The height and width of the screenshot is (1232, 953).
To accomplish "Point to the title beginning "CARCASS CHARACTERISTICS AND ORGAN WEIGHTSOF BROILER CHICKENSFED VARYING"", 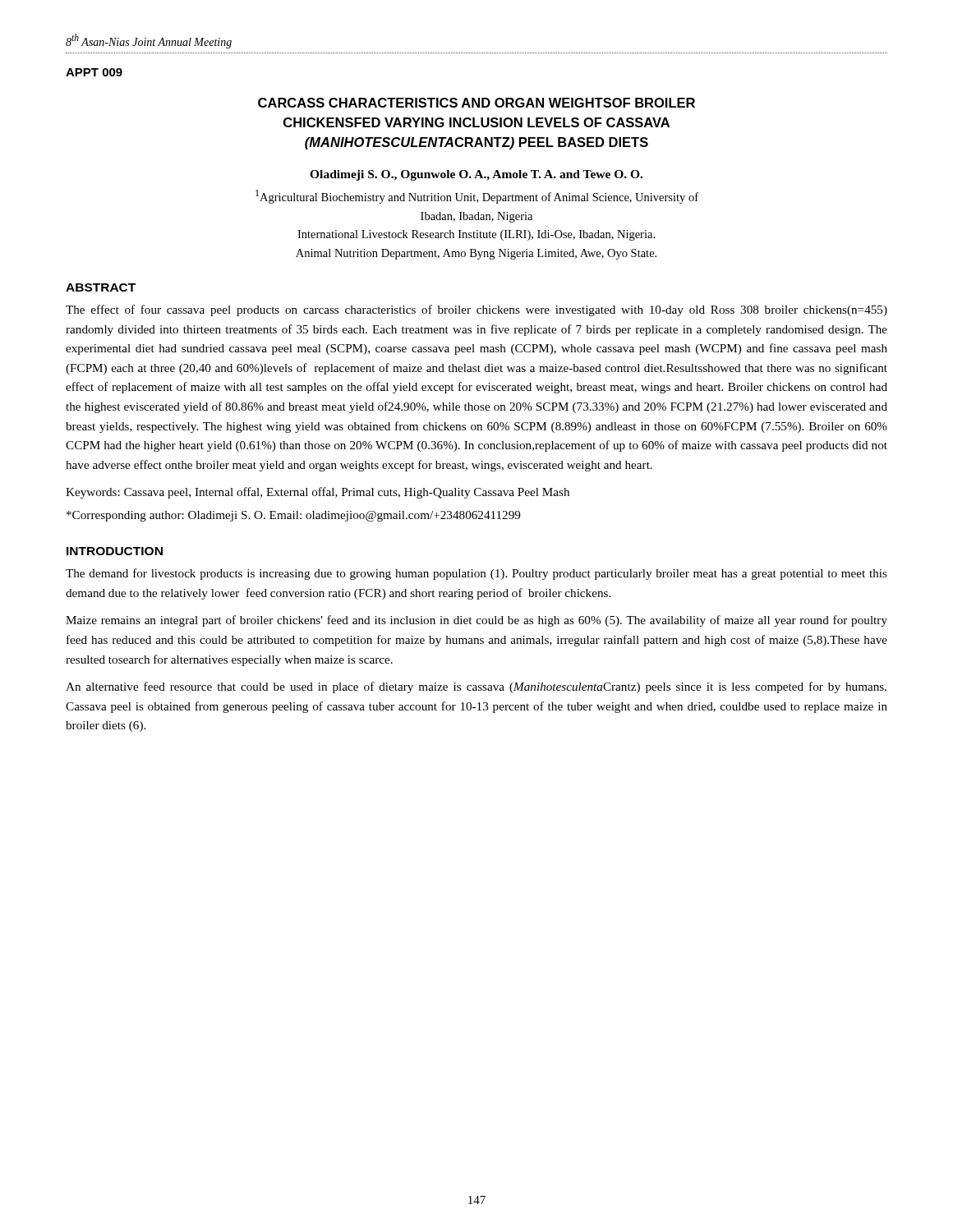I will [476, 123].
